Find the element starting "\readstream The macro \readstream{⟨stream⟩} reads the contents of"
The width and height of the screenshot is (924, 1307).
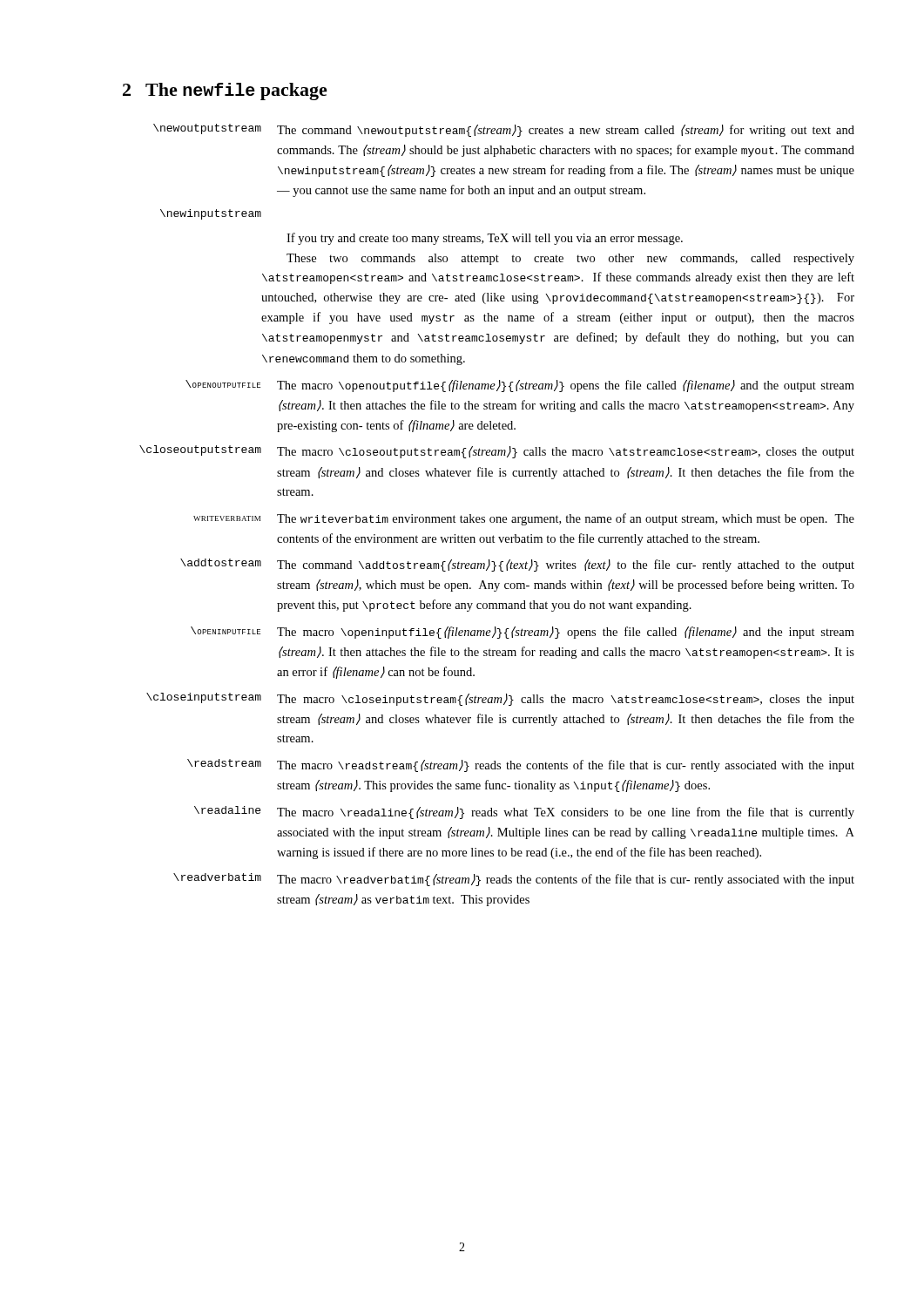488,775
